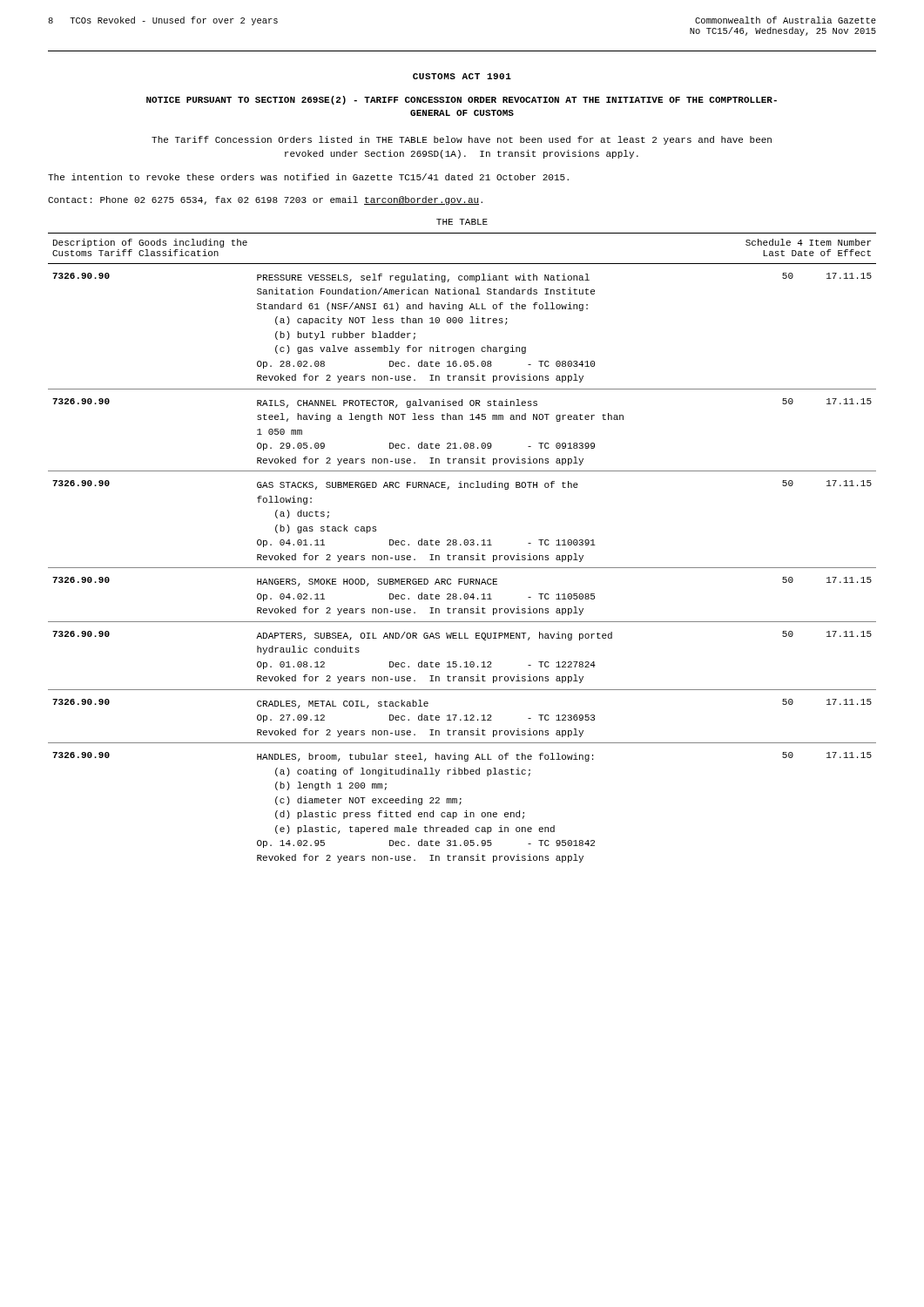The height and width of the screenshot is (1307, 924).
Task: Locate the table with the text "CRADLES, METAL COIL,"
Action: 462,550
